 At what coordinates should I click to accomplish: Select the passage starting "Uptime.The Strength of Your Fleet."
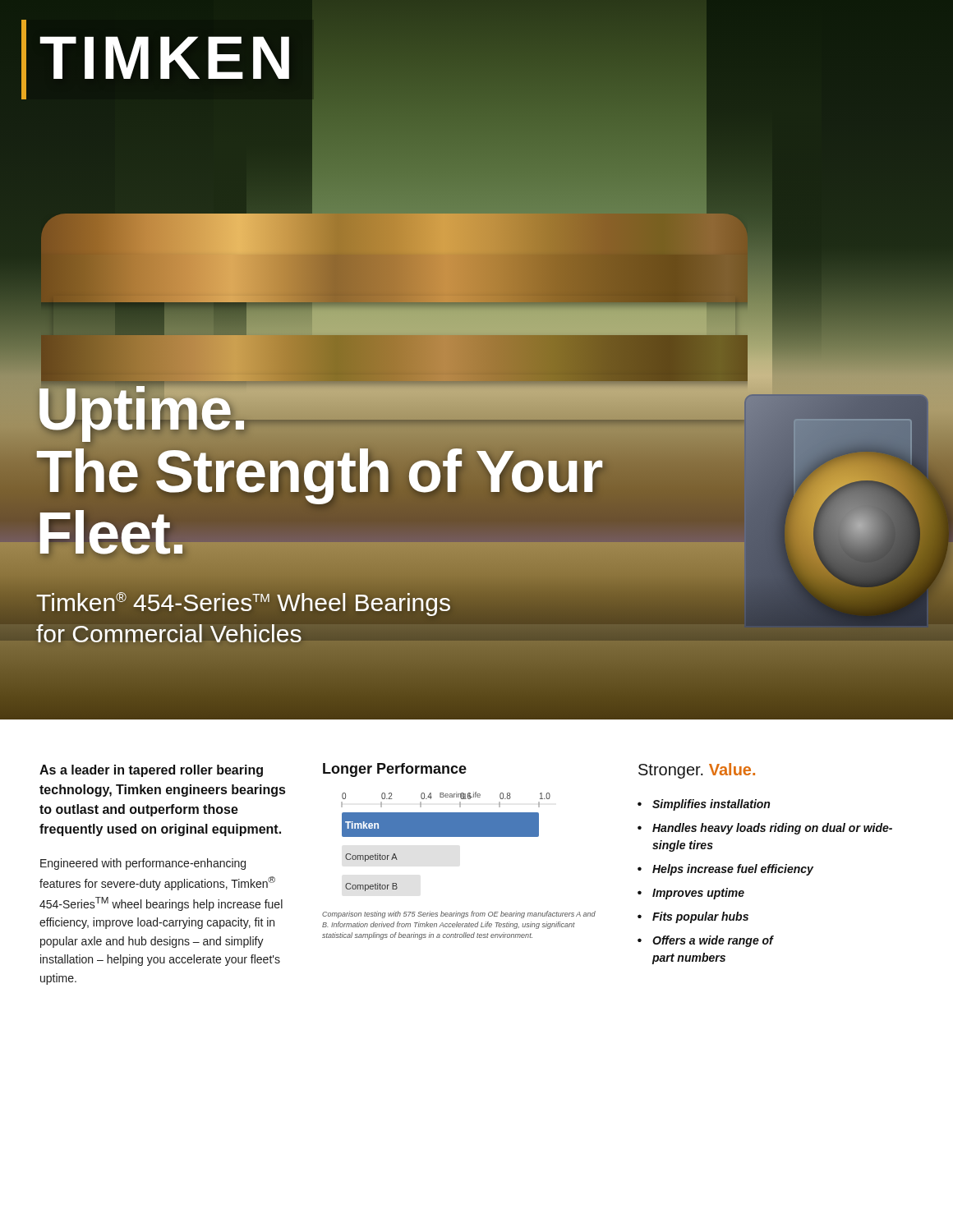click(349, 471)
